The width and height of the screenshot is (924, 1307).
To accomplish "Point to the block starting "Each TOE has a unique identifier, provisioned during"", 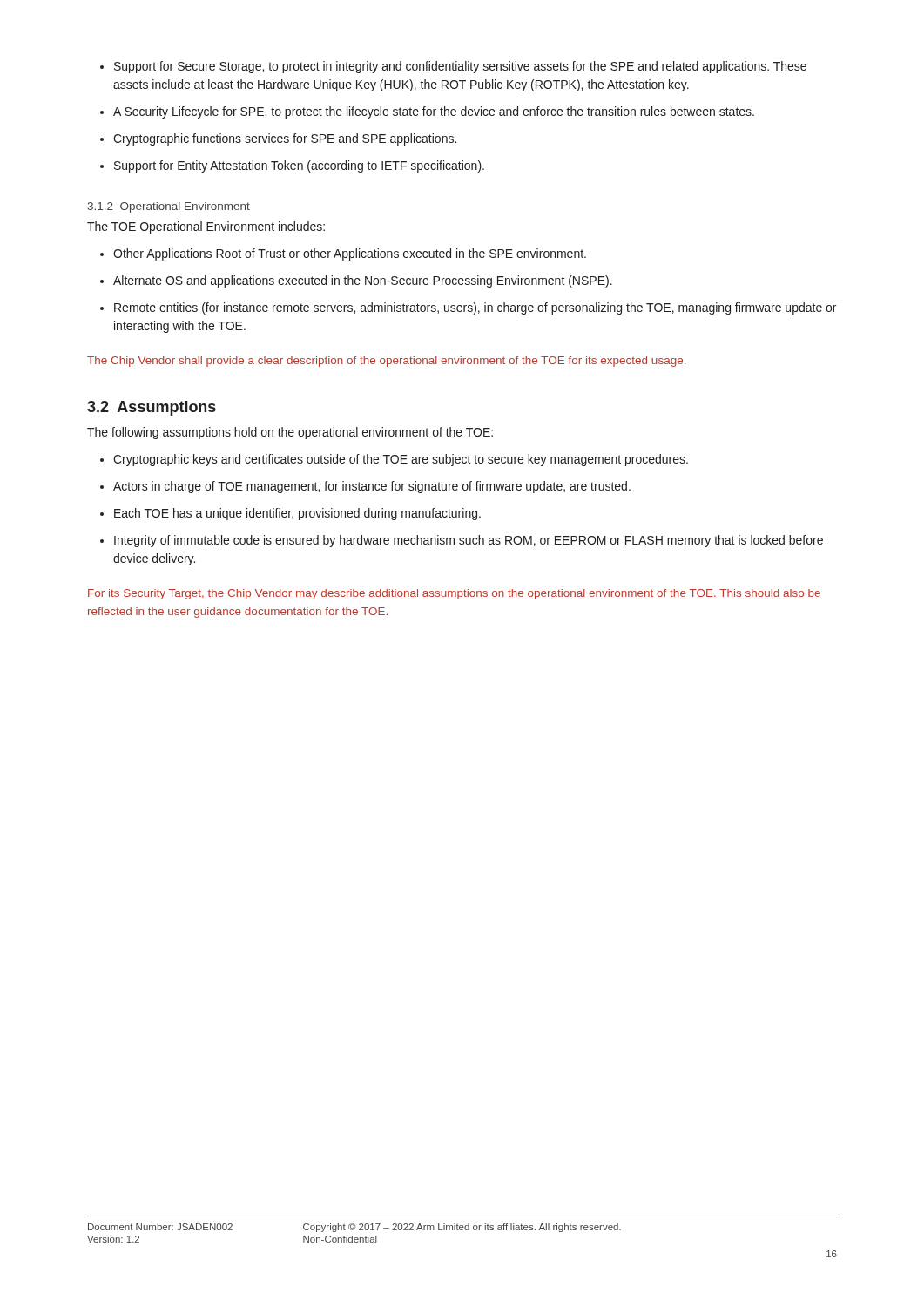I will coord(462,513).
